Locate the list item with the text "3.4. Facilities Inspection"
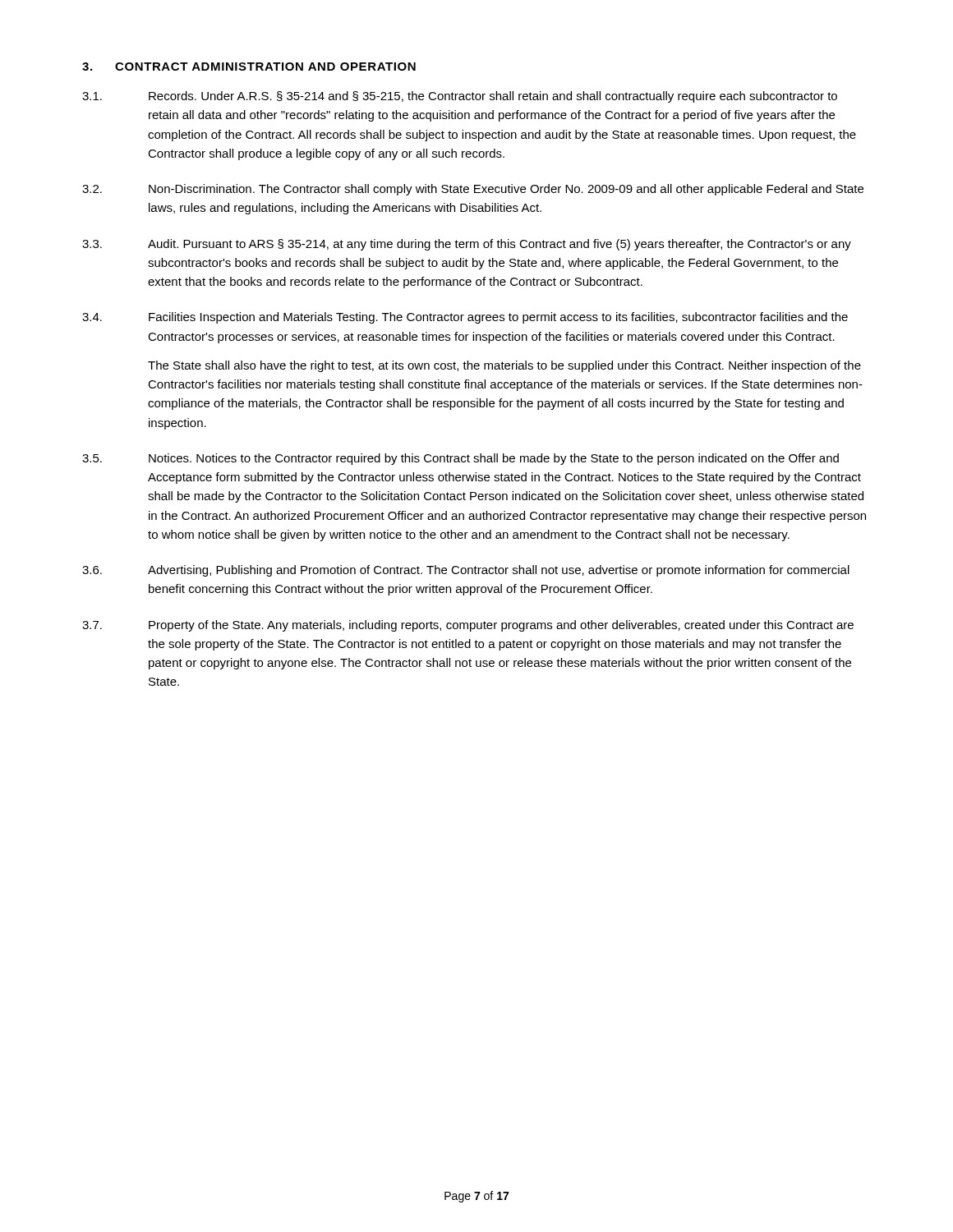This screenshot has height=1232, width=953. (x=476, y=370)
